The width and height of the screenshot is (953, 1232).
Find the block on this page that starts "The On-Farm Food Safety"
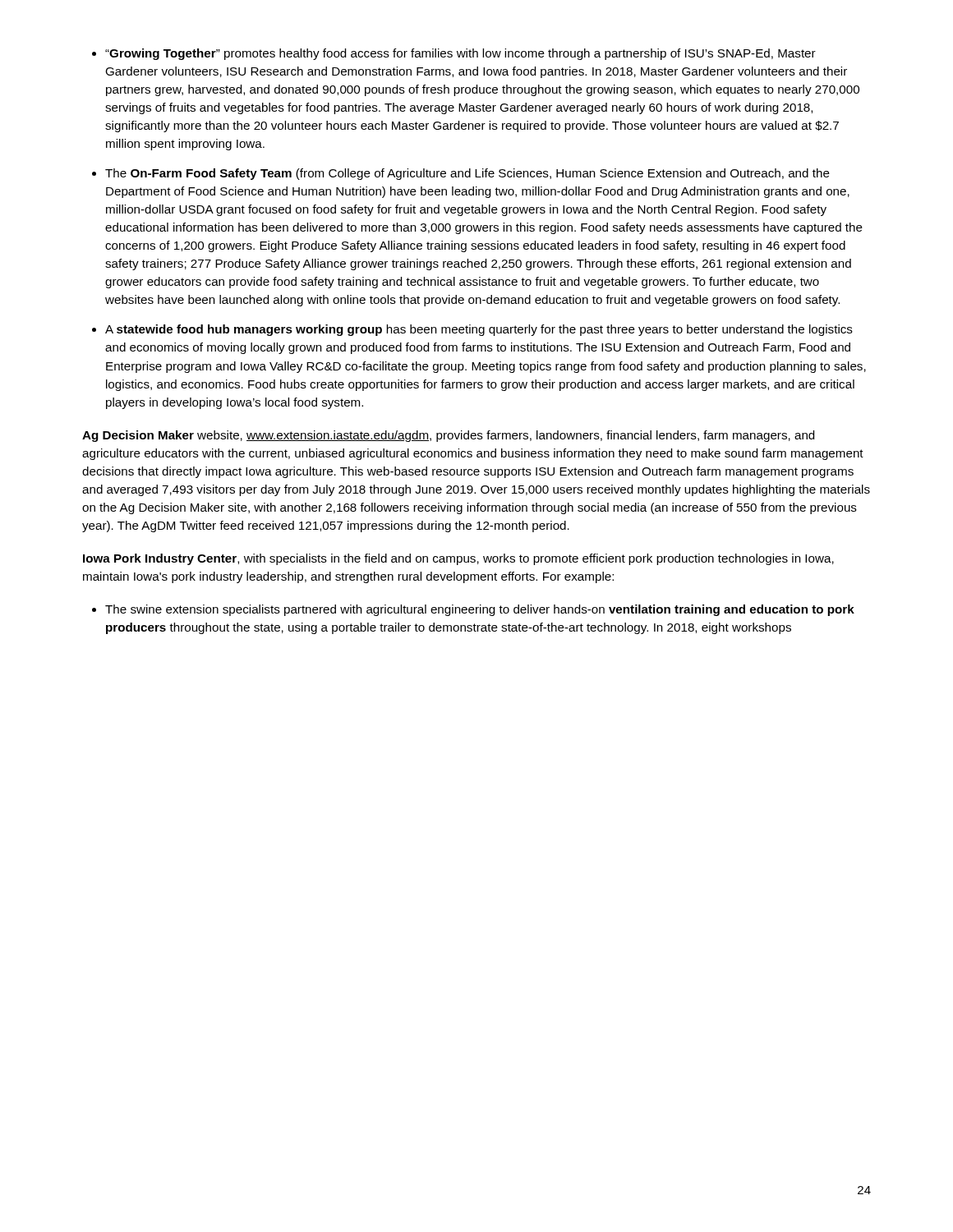click(x=484, y=236)
